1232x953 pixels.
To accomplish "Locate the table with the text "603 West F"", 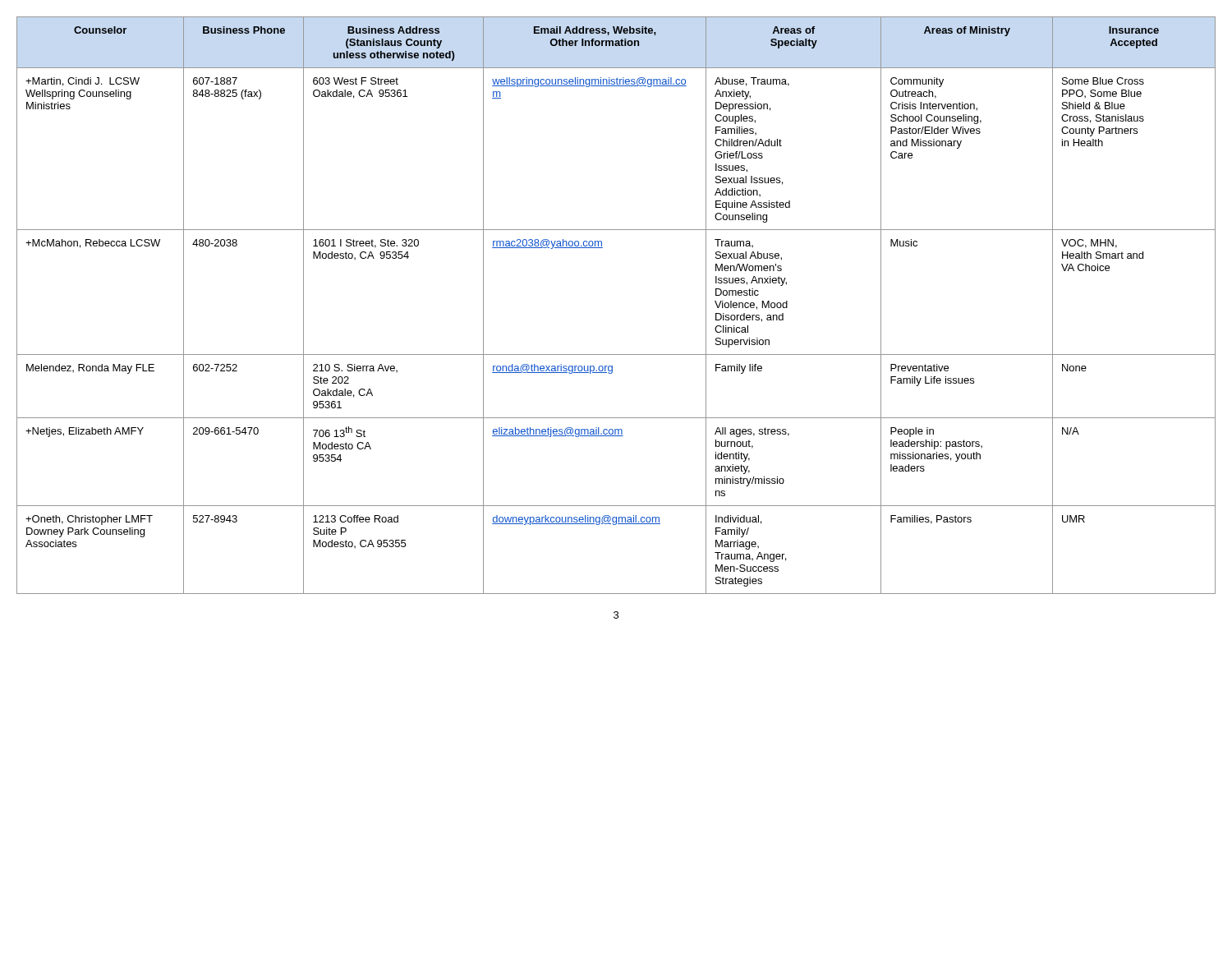I will coord(616,305).
